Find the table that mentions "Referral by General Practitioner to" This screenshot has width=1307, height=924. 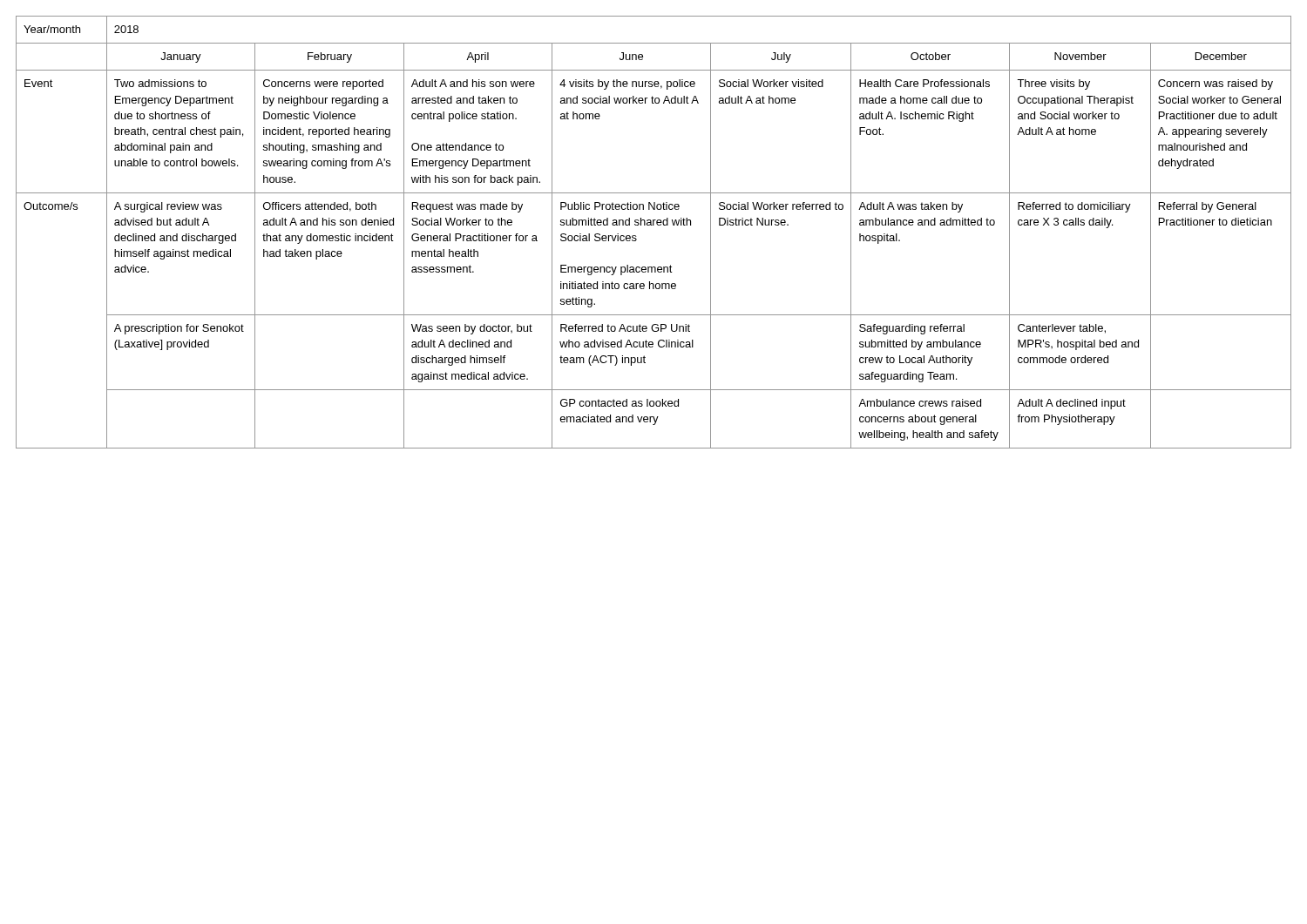[x=654, y=232]
